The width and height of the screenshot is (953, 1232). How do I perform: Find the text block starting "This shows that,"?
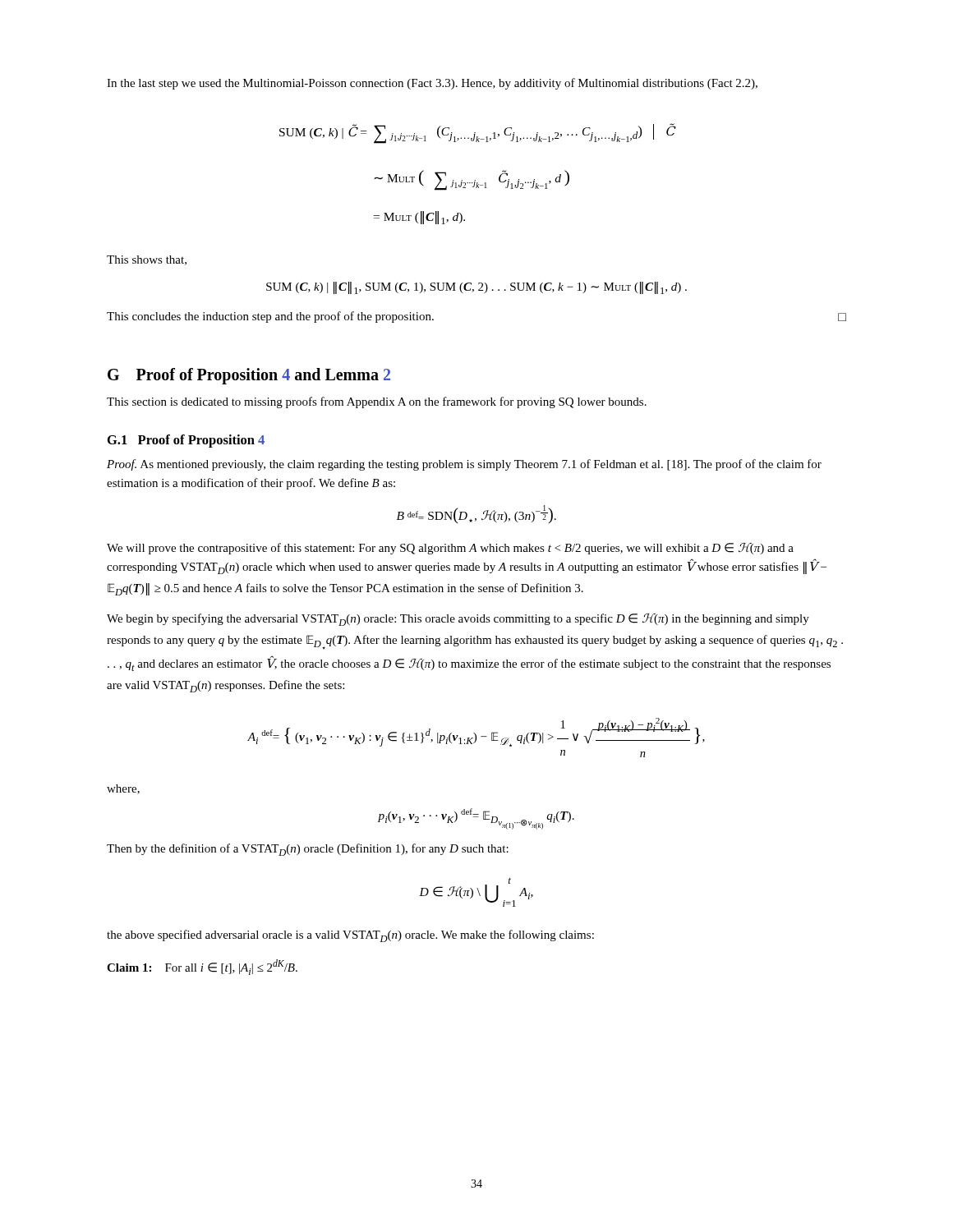click(x=147, y=259)
